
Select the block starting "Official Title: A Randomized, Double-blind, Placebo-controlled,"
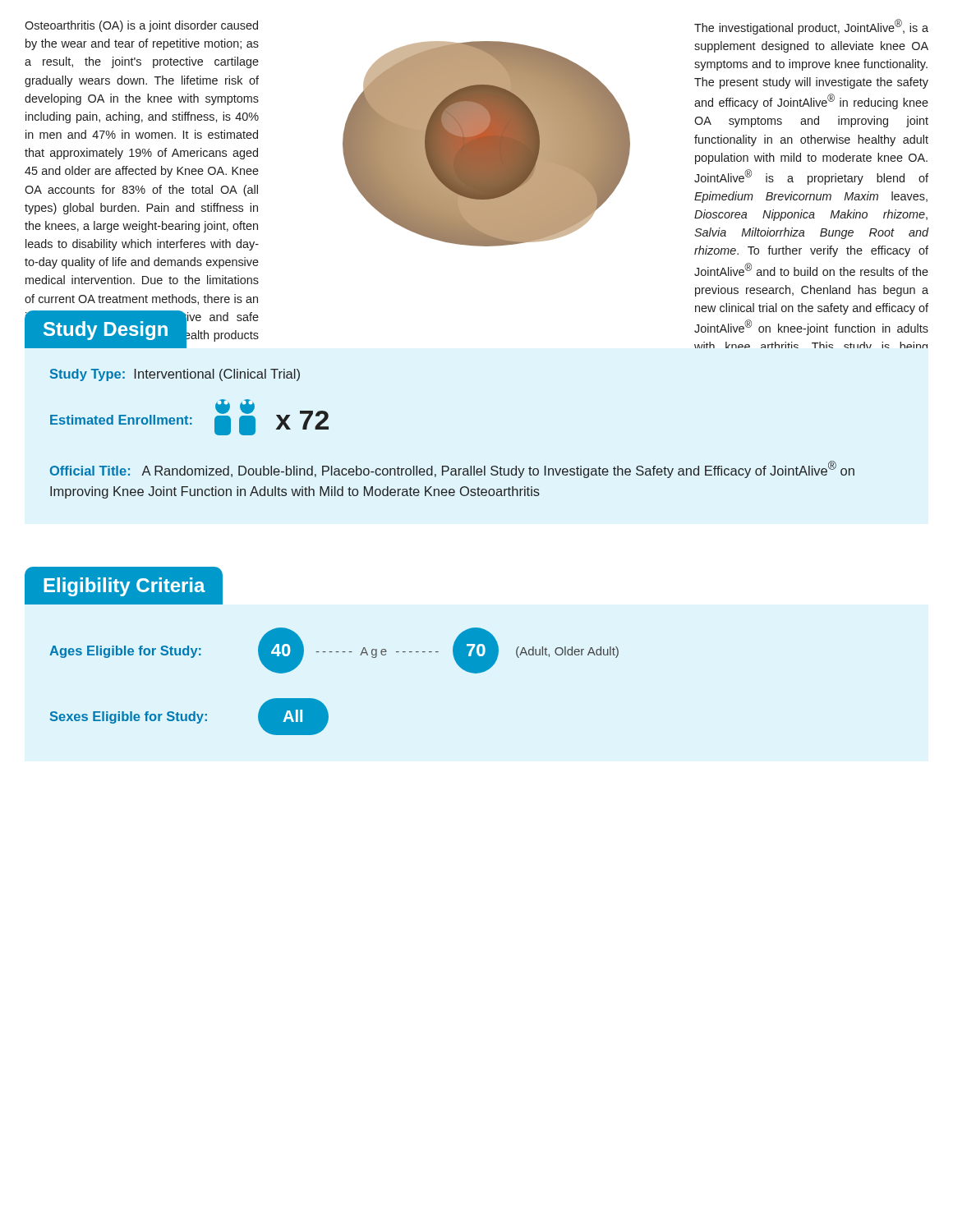tap(452, 479)
